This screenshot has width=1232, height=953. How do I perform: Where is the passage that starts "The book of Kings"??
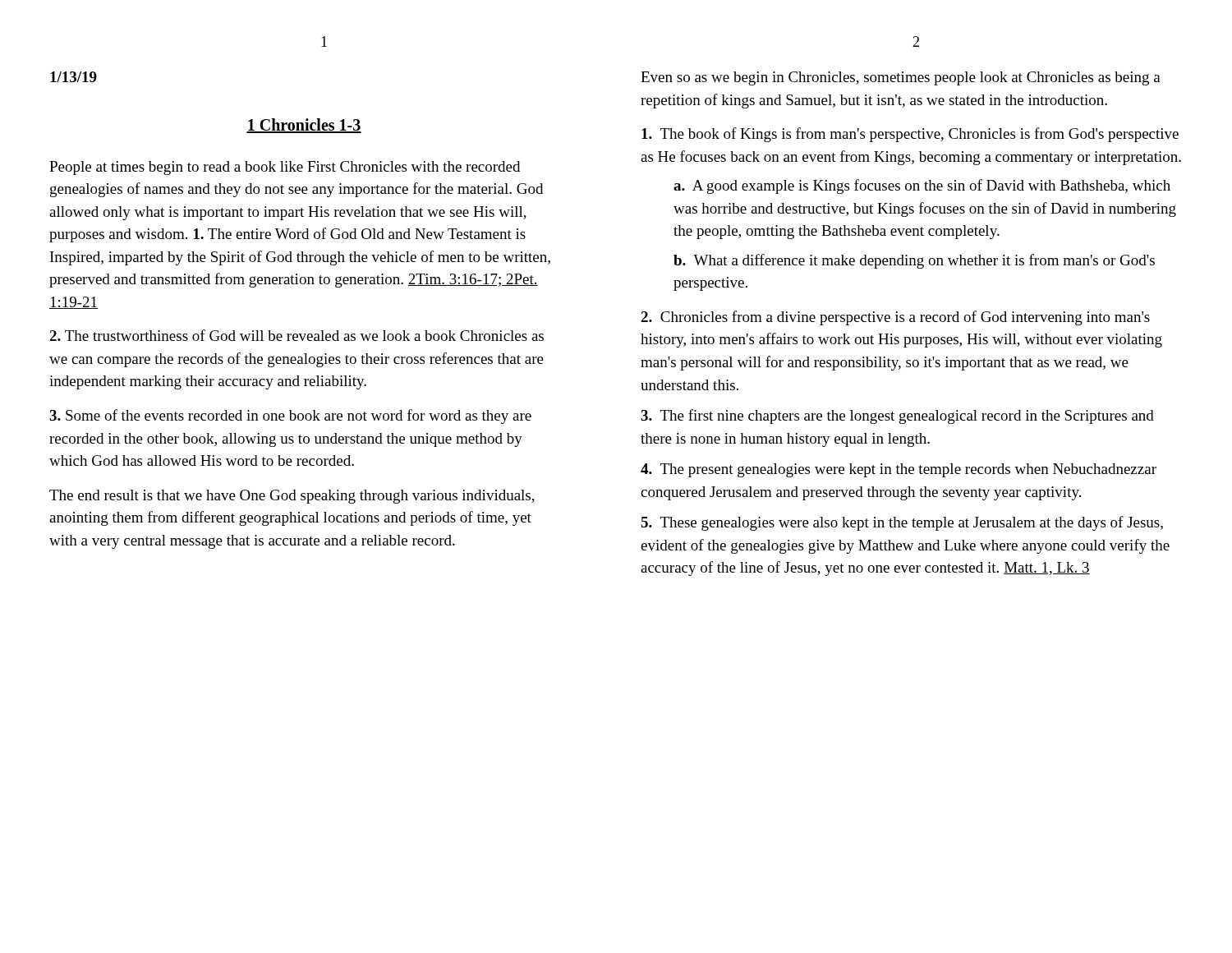pos(911,145)
